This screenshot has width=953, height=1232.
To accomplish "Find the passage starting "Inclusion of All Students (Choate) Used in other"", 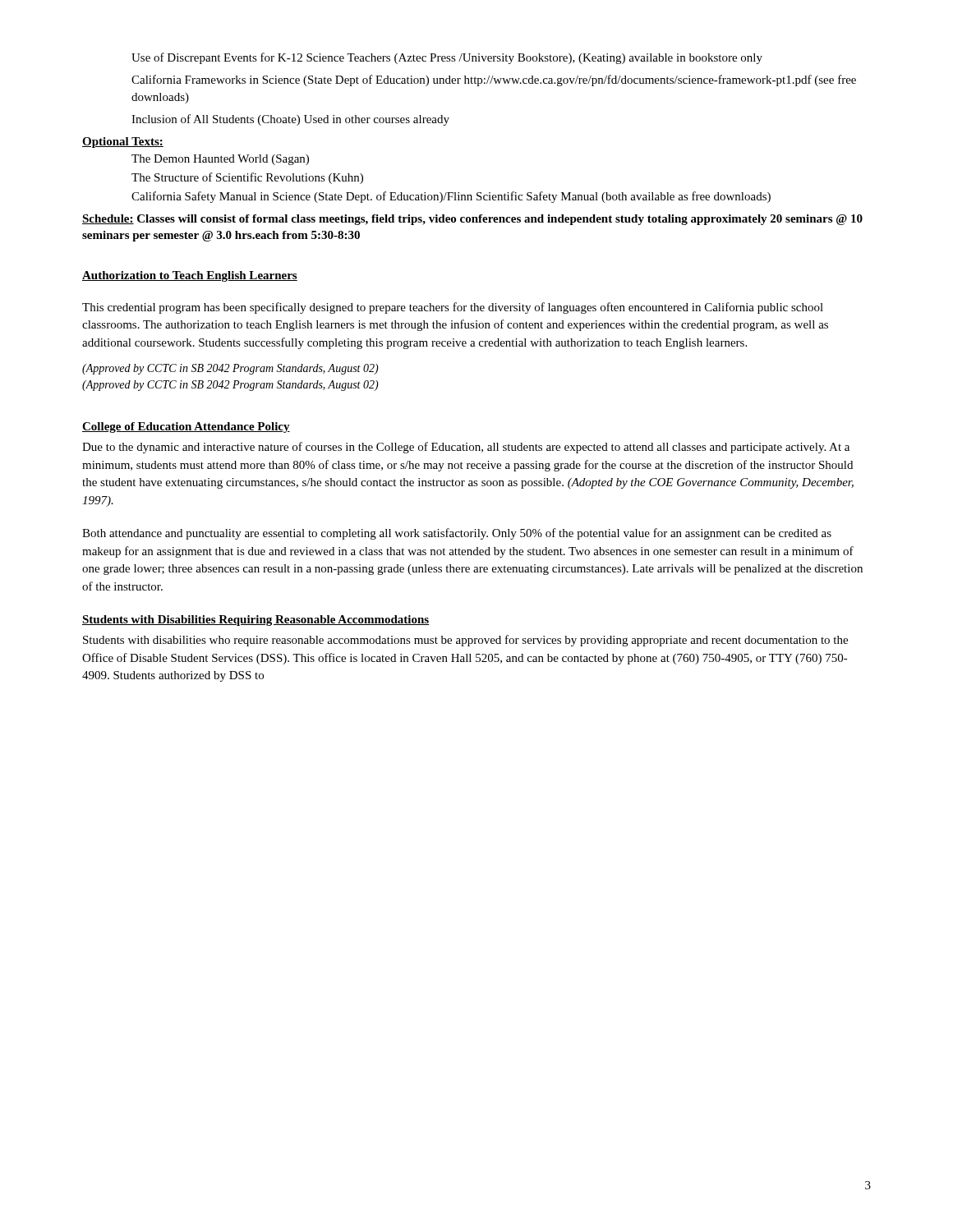I will point(290,120).
